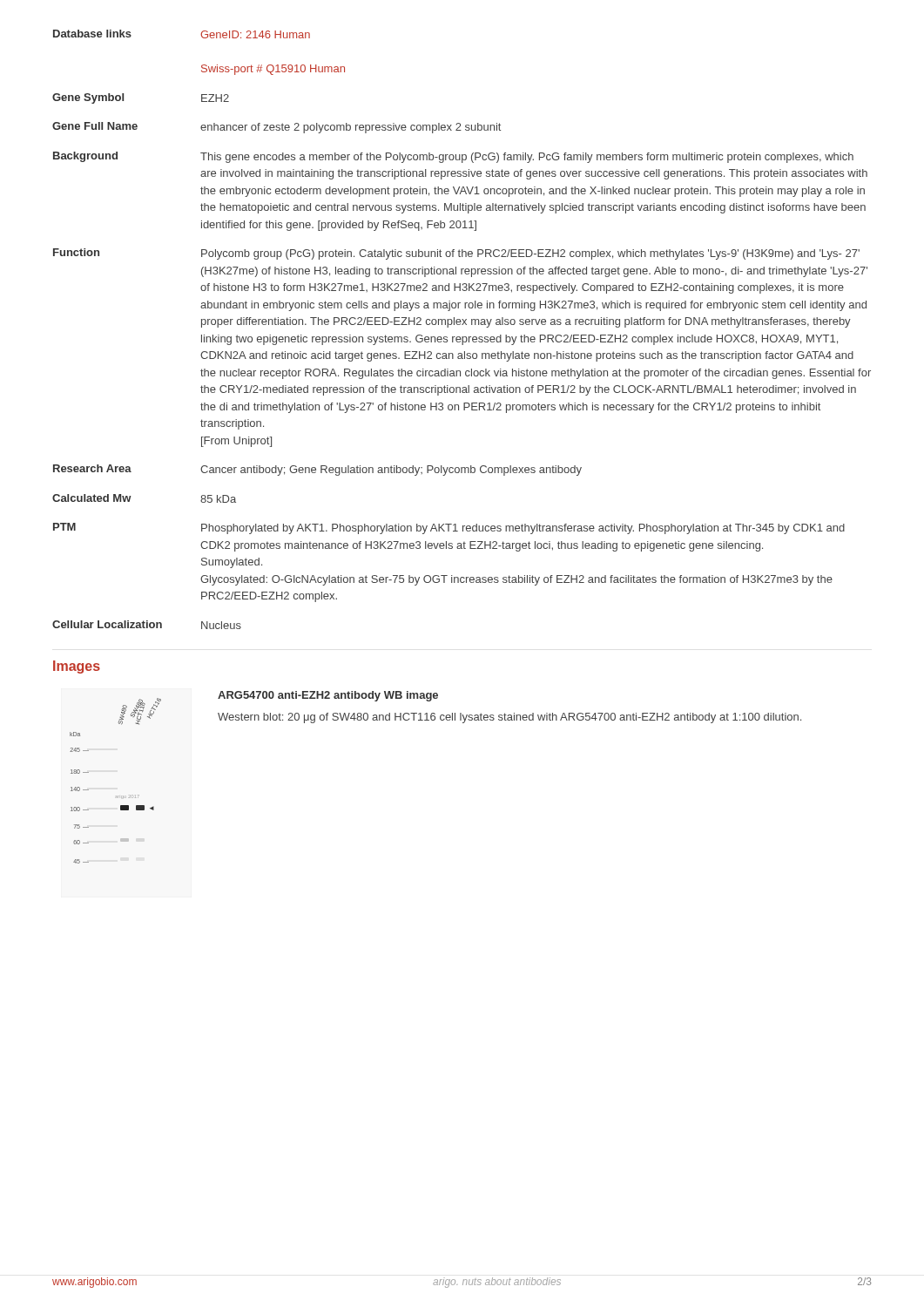Select the text block starting "Gene Full Name"
Viewport: 924px width, 1307px height.
(x=462, y=127)
